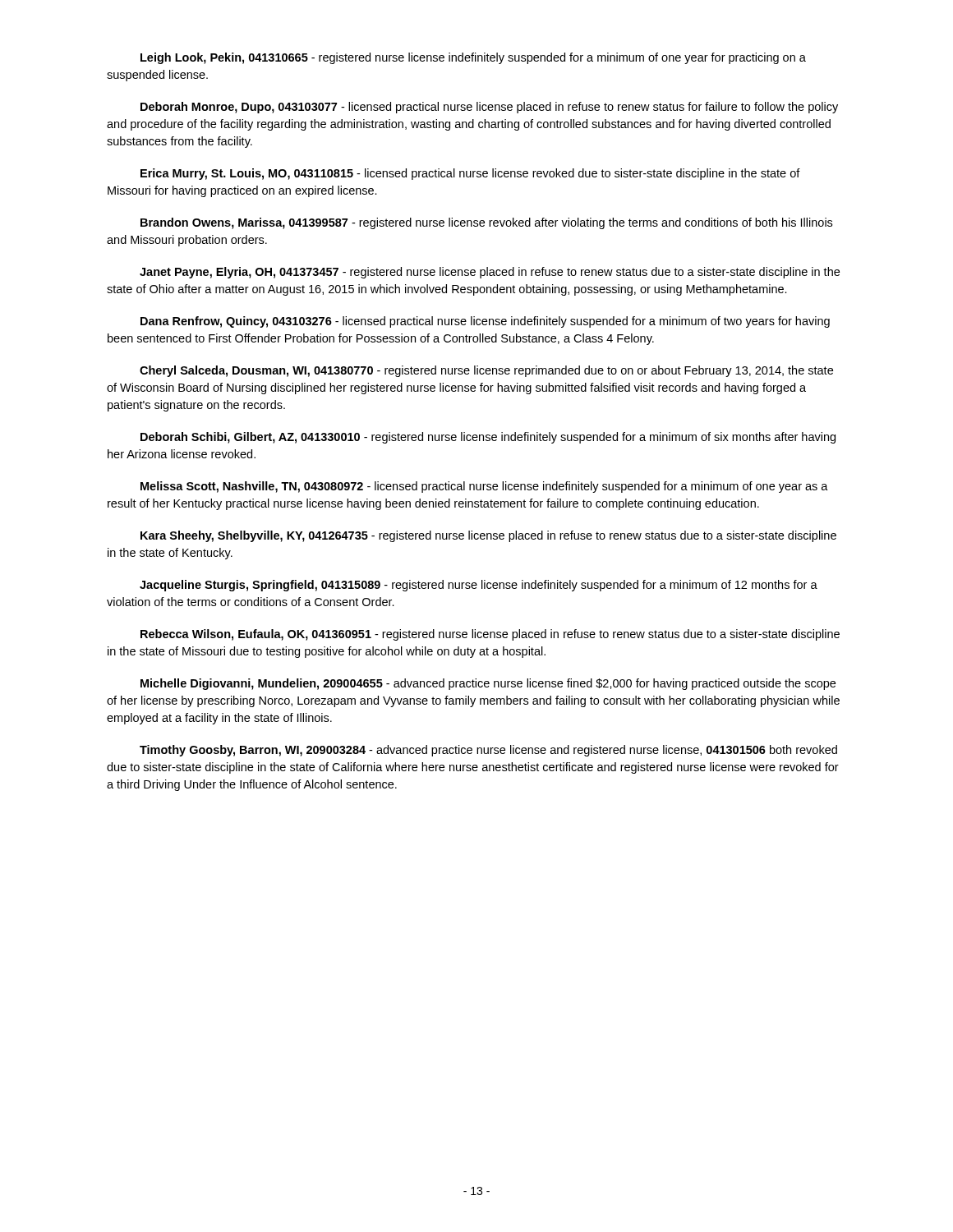Point to the passage starting "Deborah Schibi, Gilbert, AZ, 041330010"
The height and width of the screenshot is (1232, 953).
point(476,446)
